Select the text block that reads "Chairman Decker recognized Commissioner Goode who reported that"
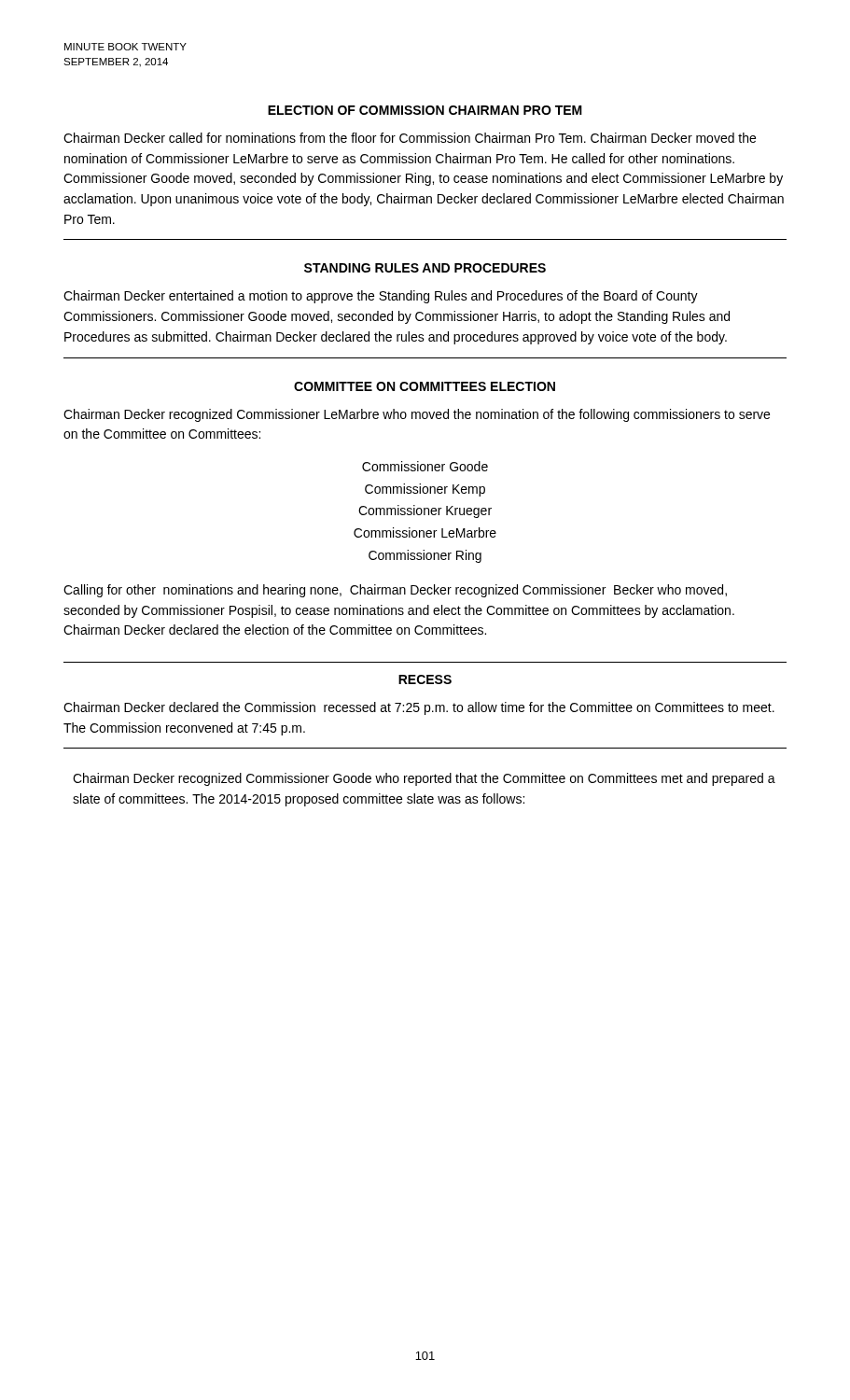Screen dimensions: 1400x850 point(424,789)
